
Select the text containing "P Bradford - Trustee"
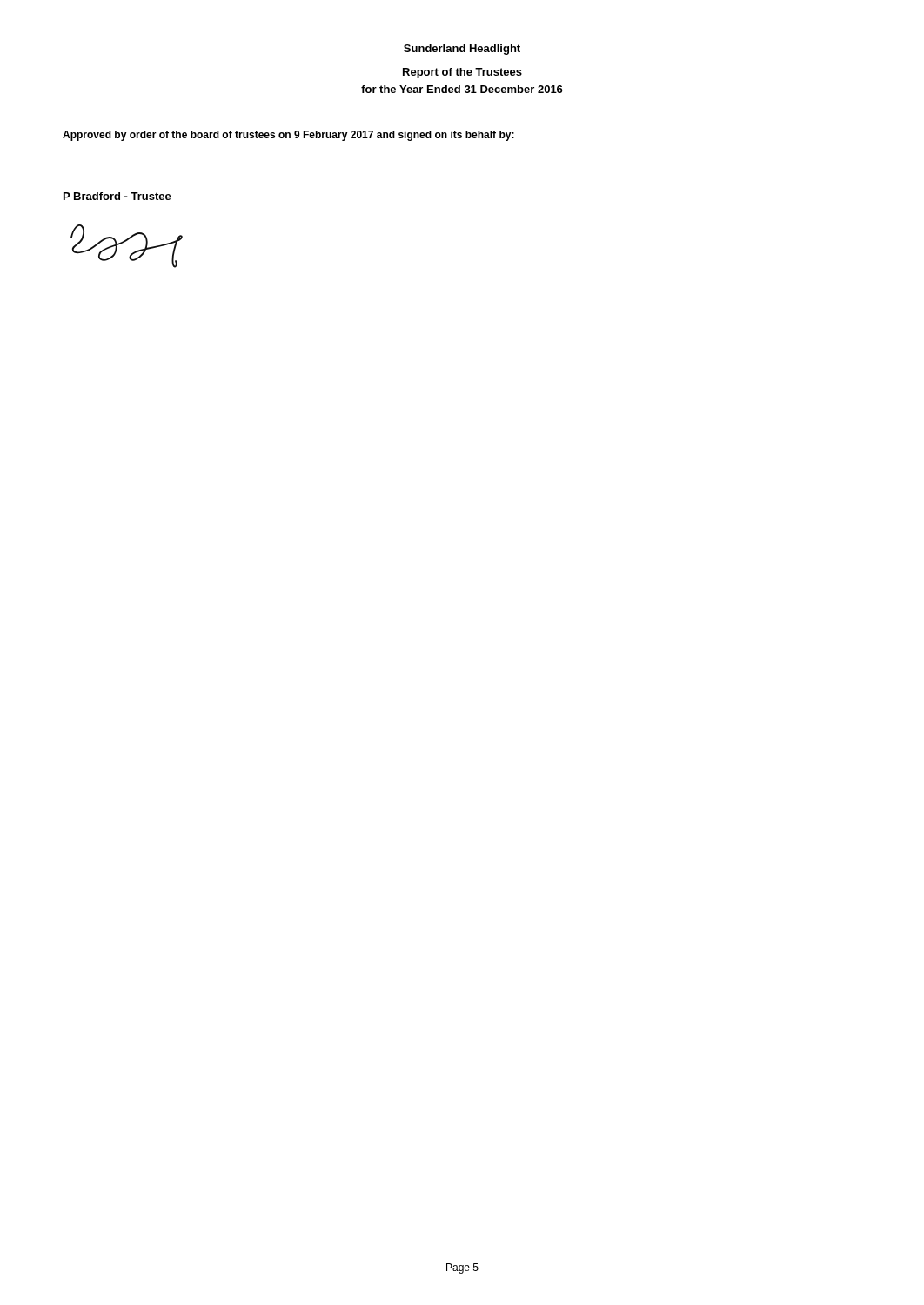click(x=117, y=196)
